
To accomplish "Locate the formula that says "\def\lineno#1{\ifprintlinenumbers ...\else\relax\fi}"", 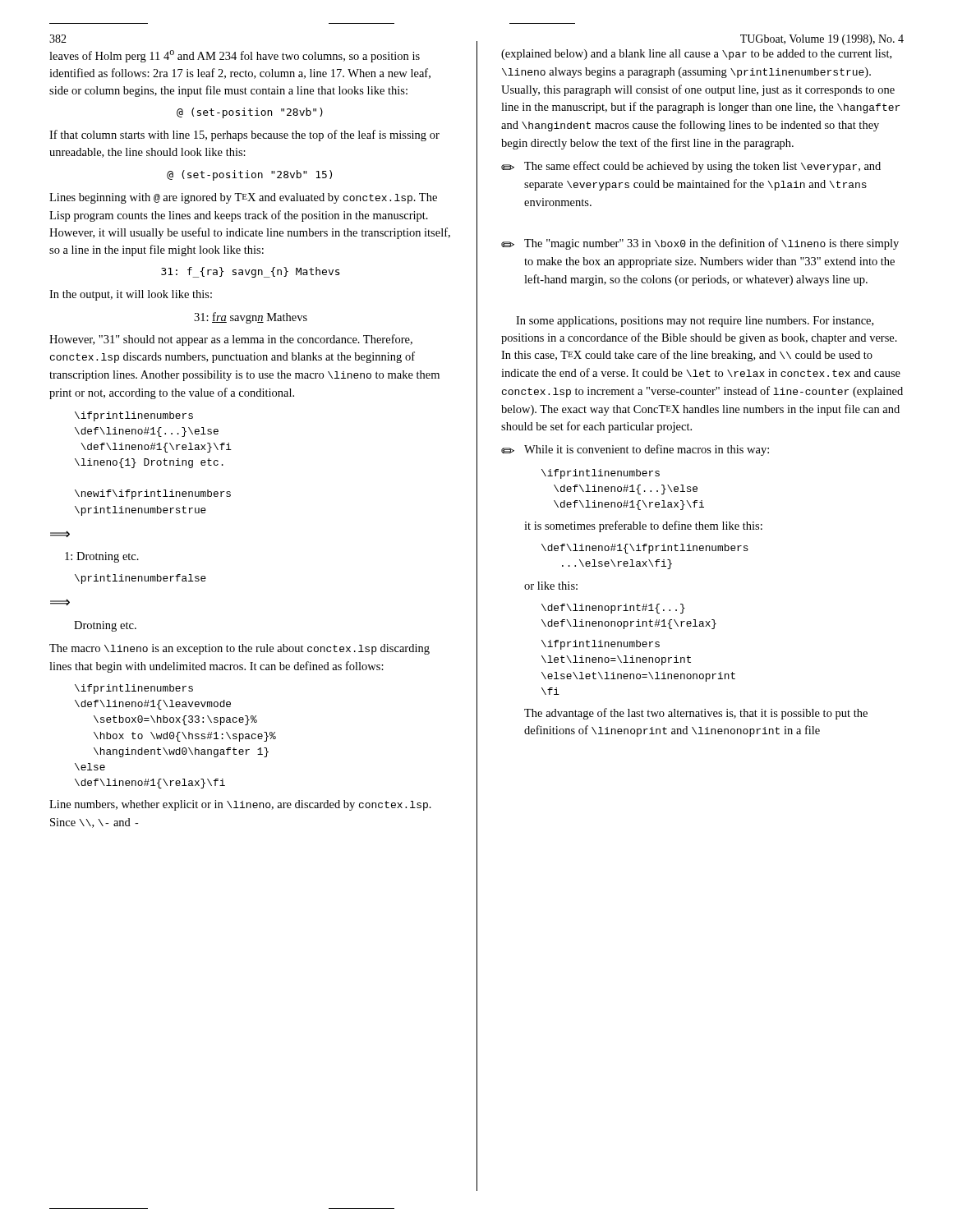I will pyautogui.click(x=722, y=556).
